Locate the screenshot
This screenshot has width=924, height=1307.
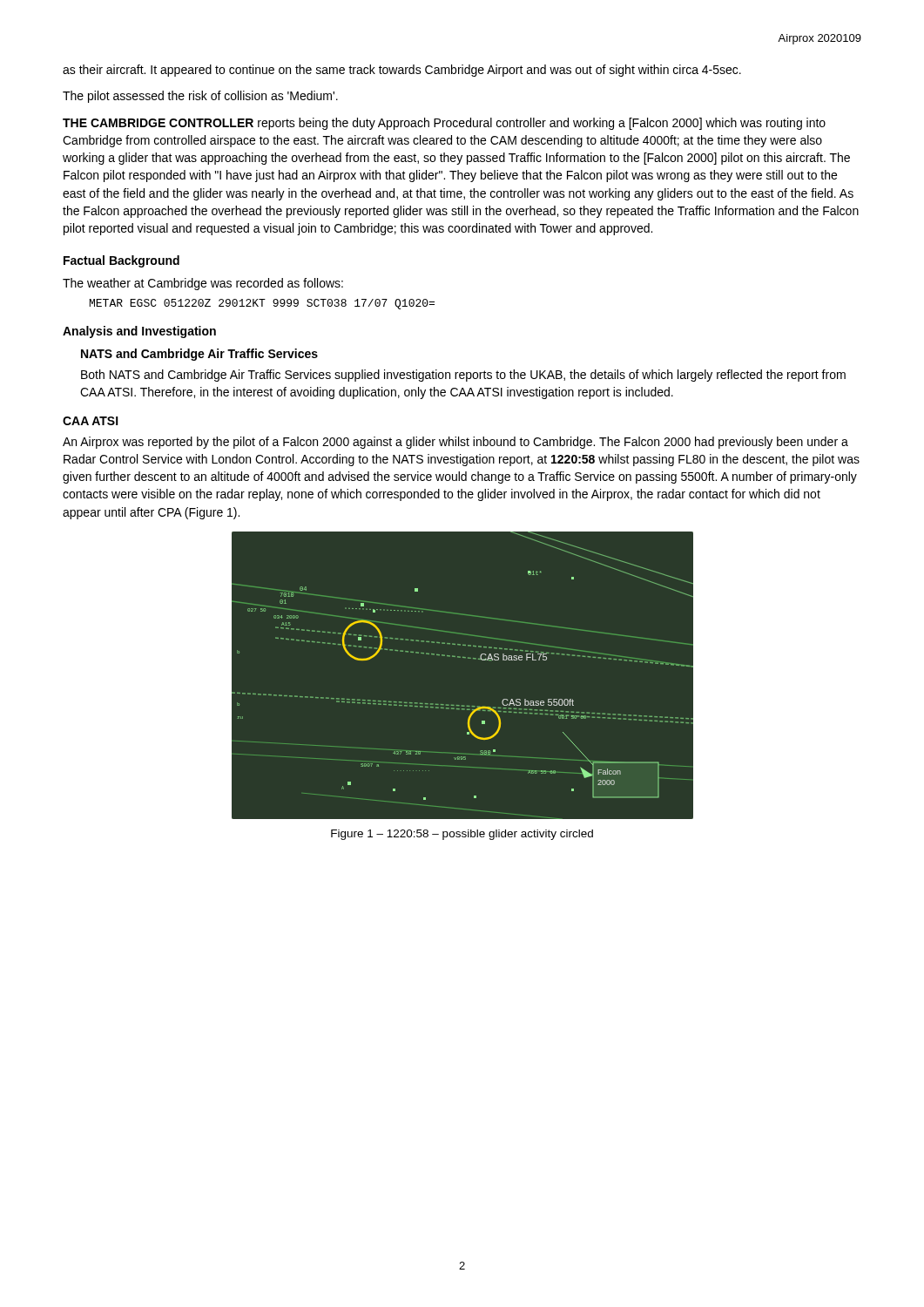462,677
